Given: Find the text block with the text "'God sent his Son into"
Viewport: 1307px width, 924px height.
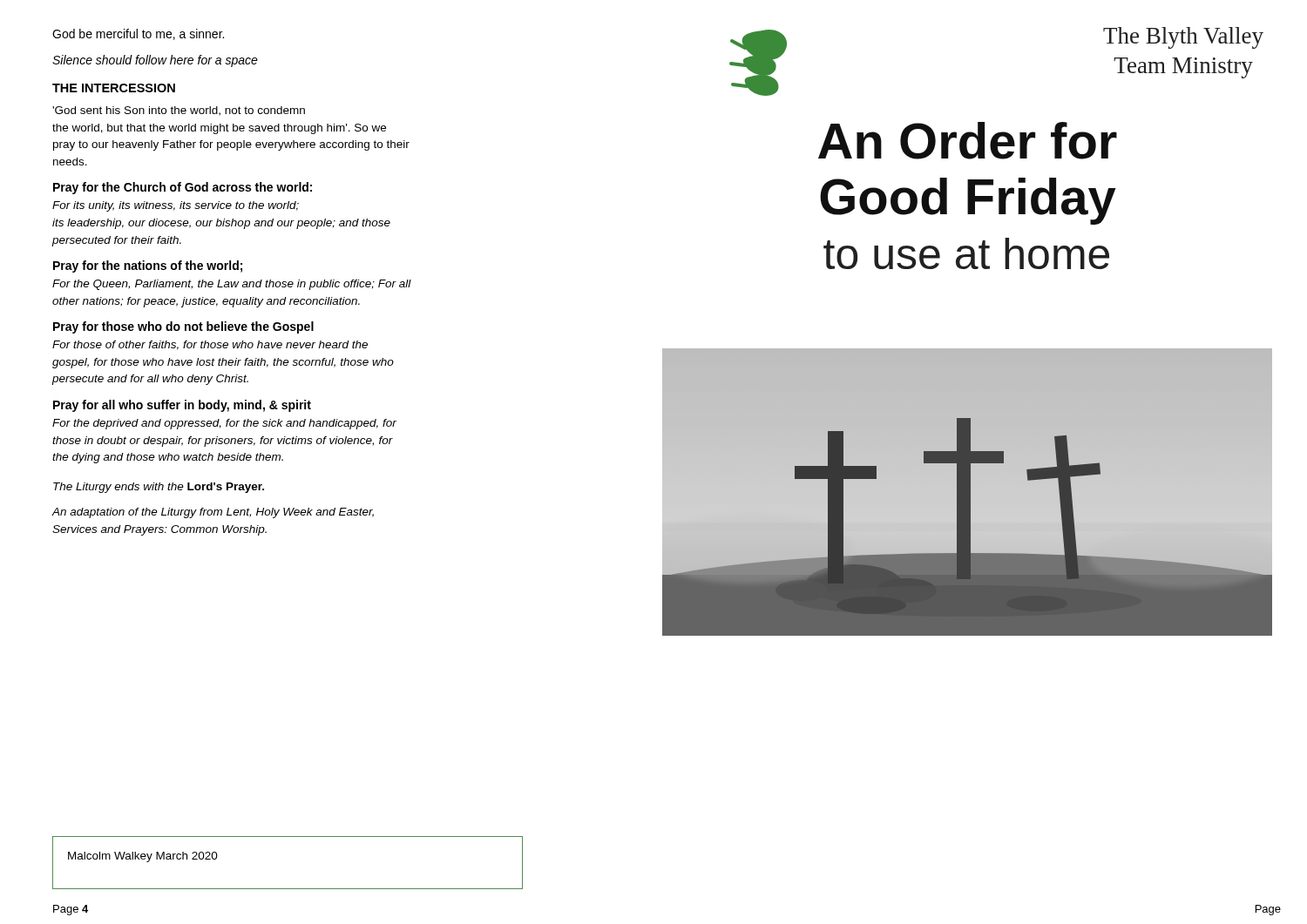Looking at the screenshot, I should [231, 136].
